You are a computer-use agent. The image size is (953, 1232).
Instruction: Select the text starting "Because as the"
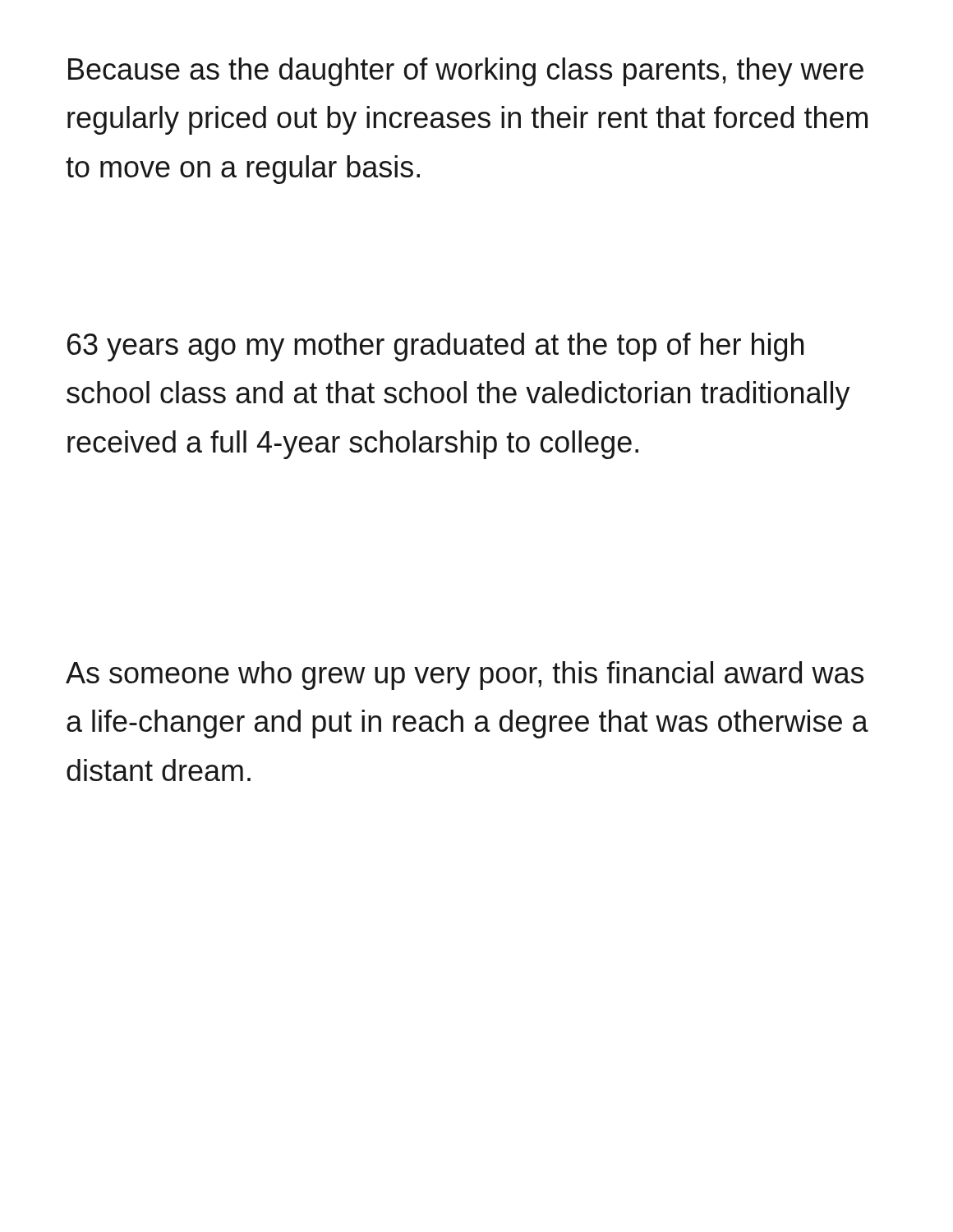[x=468, y=118]
